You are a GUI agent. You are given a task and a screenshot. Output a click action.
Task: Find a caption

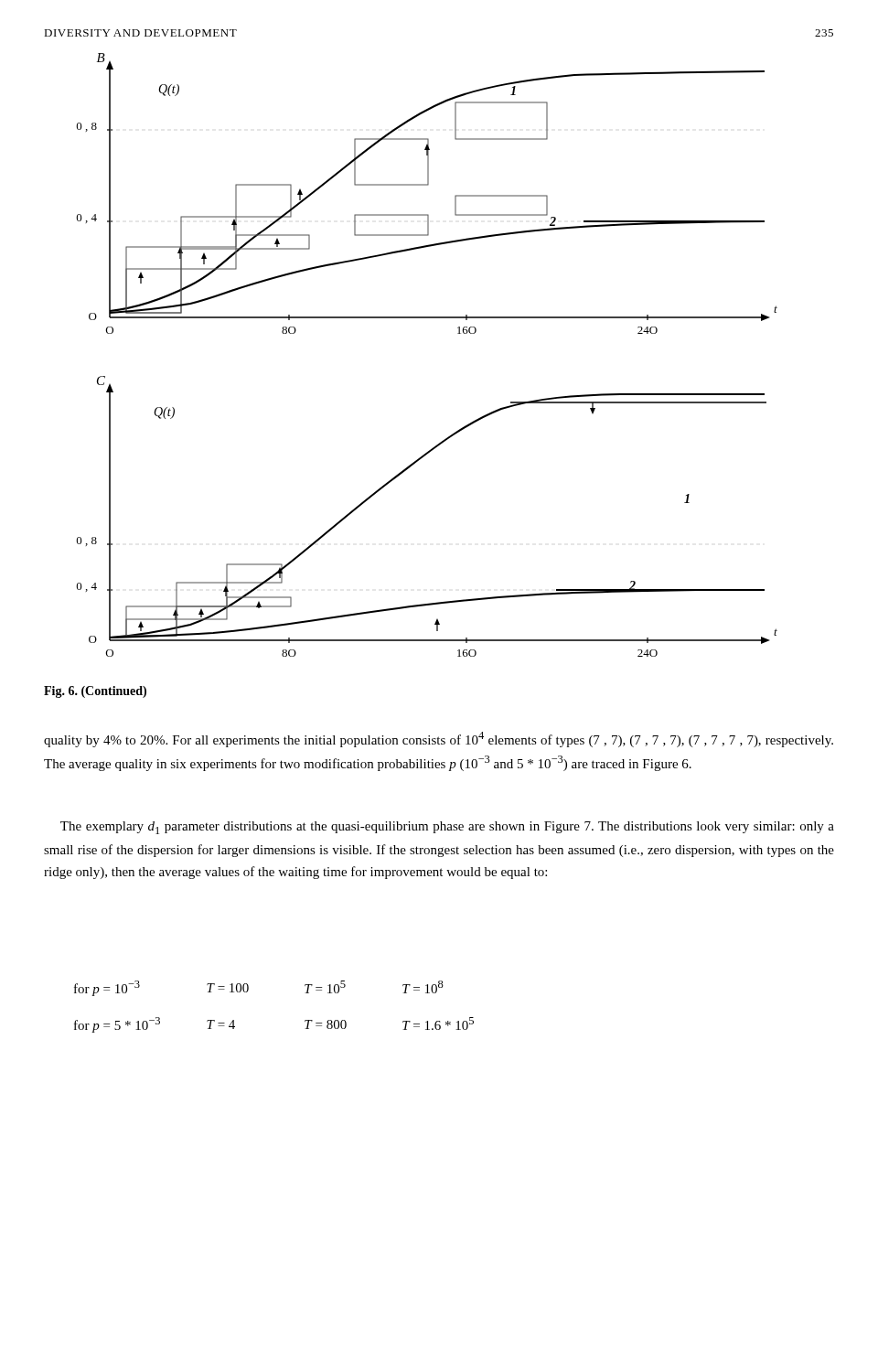click(x=95, y=691)
